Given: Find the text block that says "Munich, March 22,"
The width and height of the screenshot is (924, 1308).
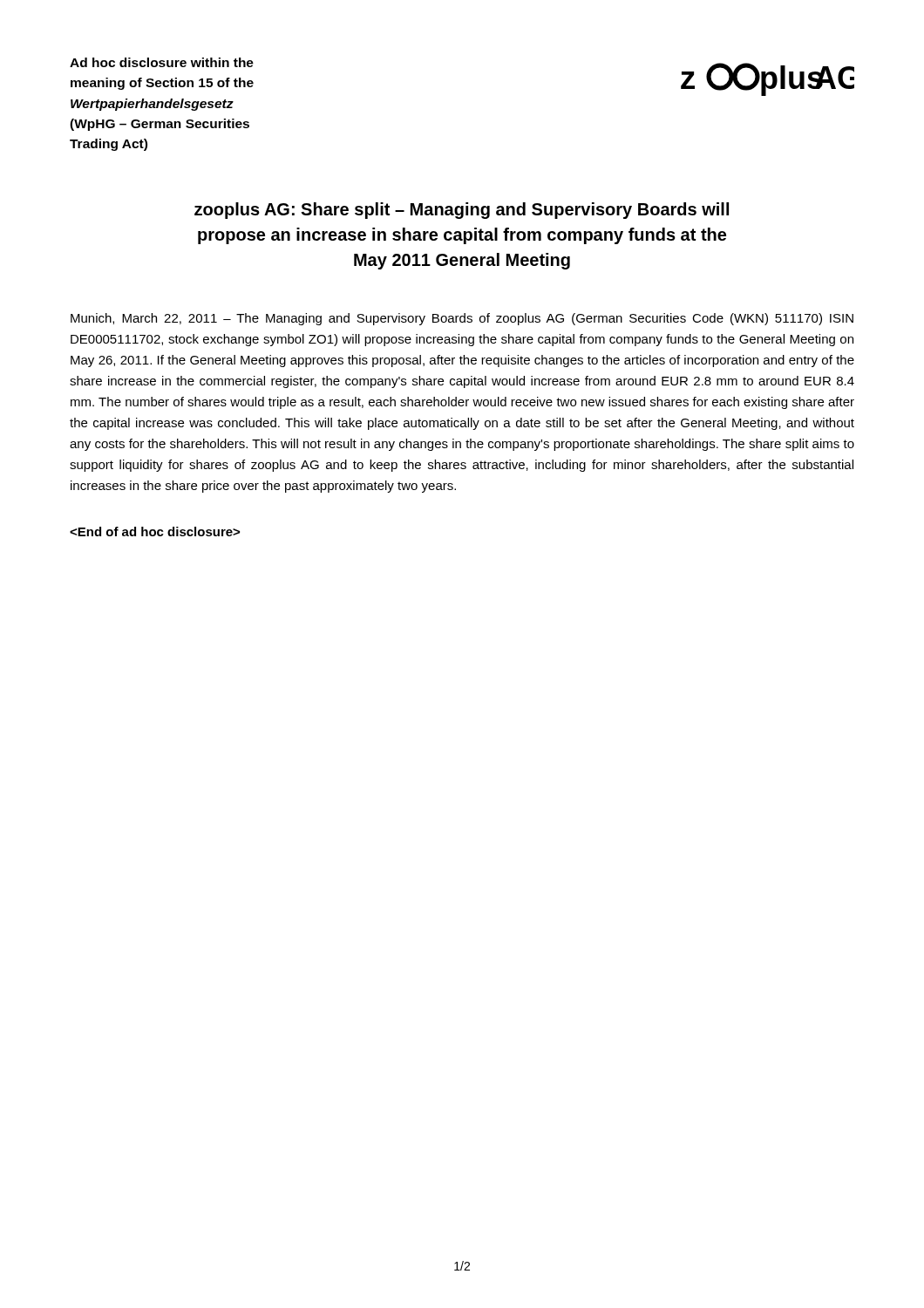Looking at the screenshot, I should click(x=462, y=402).
